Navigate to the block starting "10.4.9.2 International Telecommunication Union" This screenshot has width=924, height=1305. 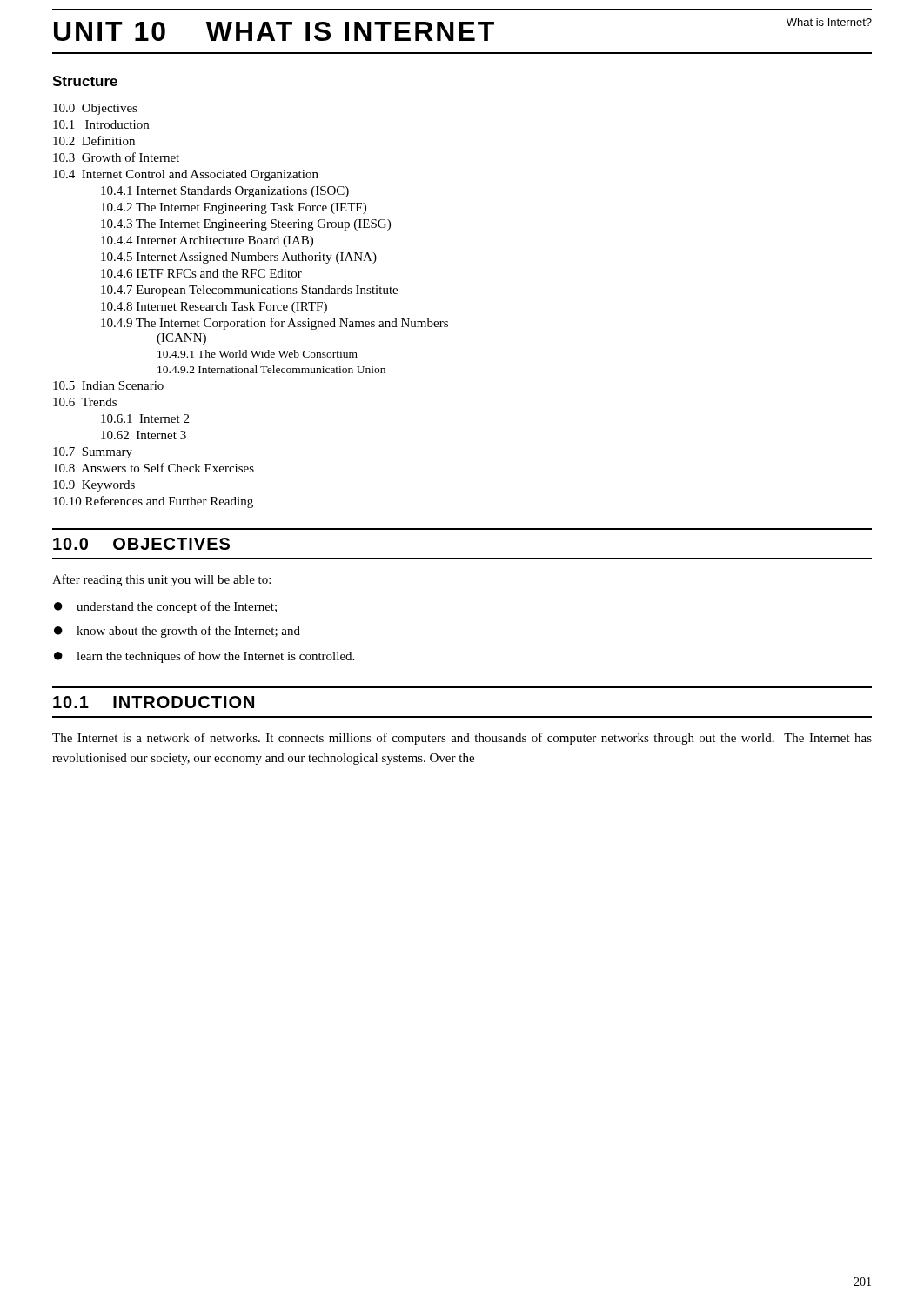[x=271, y=369]
